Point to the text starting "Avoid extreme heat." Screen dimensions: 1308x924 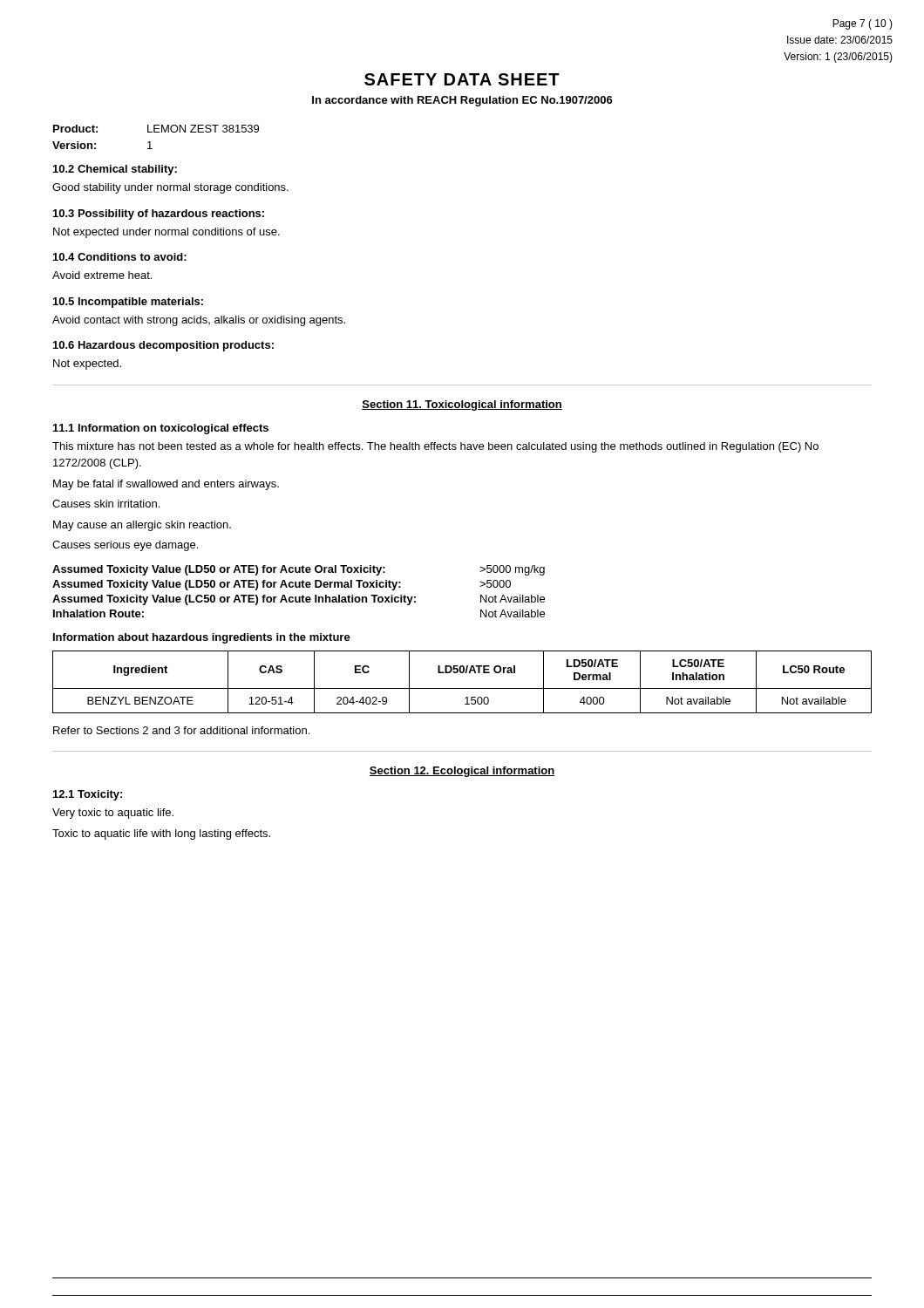point(103,275)
